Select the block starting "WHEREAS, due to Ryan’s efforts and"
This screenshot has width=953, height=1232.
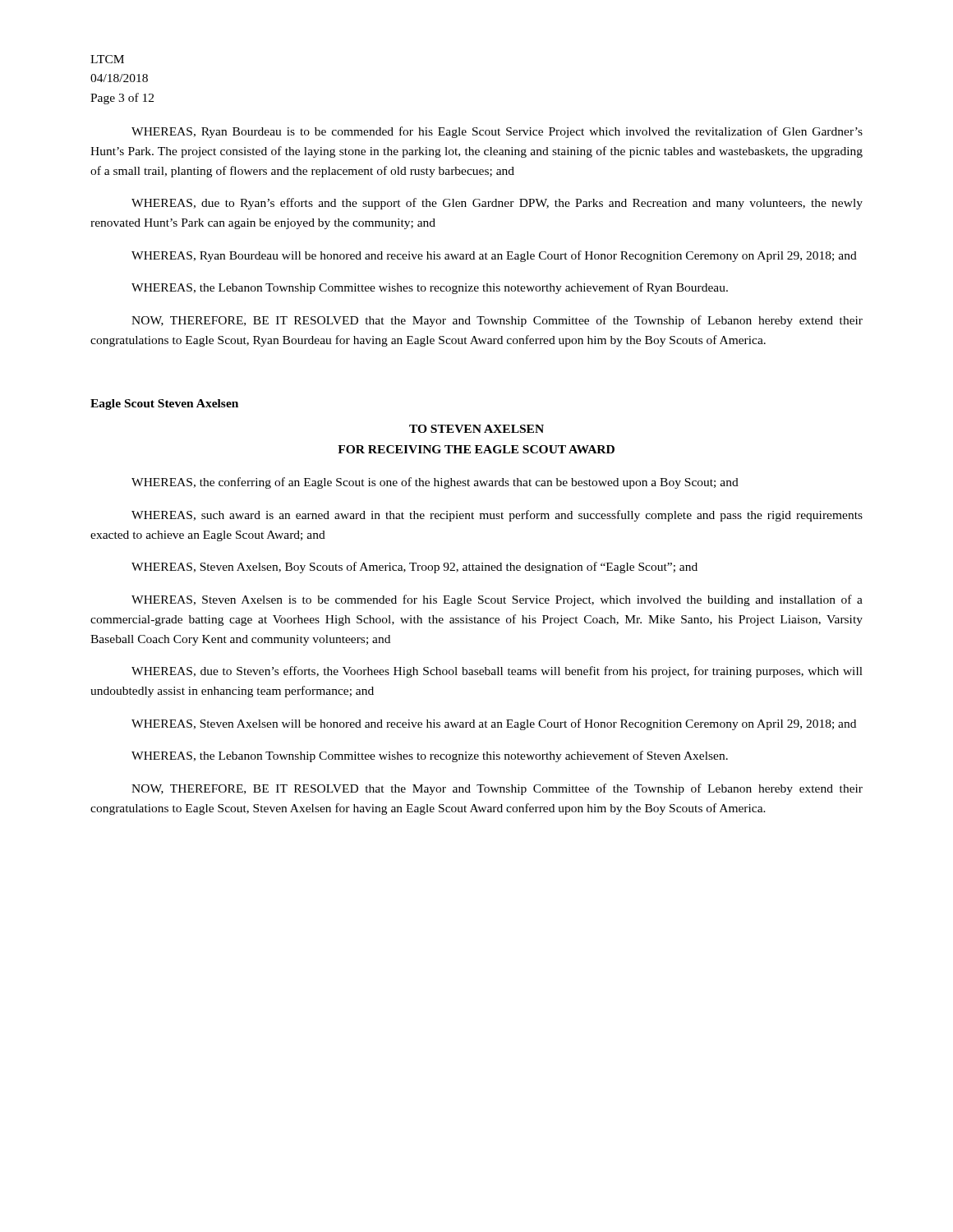(476, 213)
